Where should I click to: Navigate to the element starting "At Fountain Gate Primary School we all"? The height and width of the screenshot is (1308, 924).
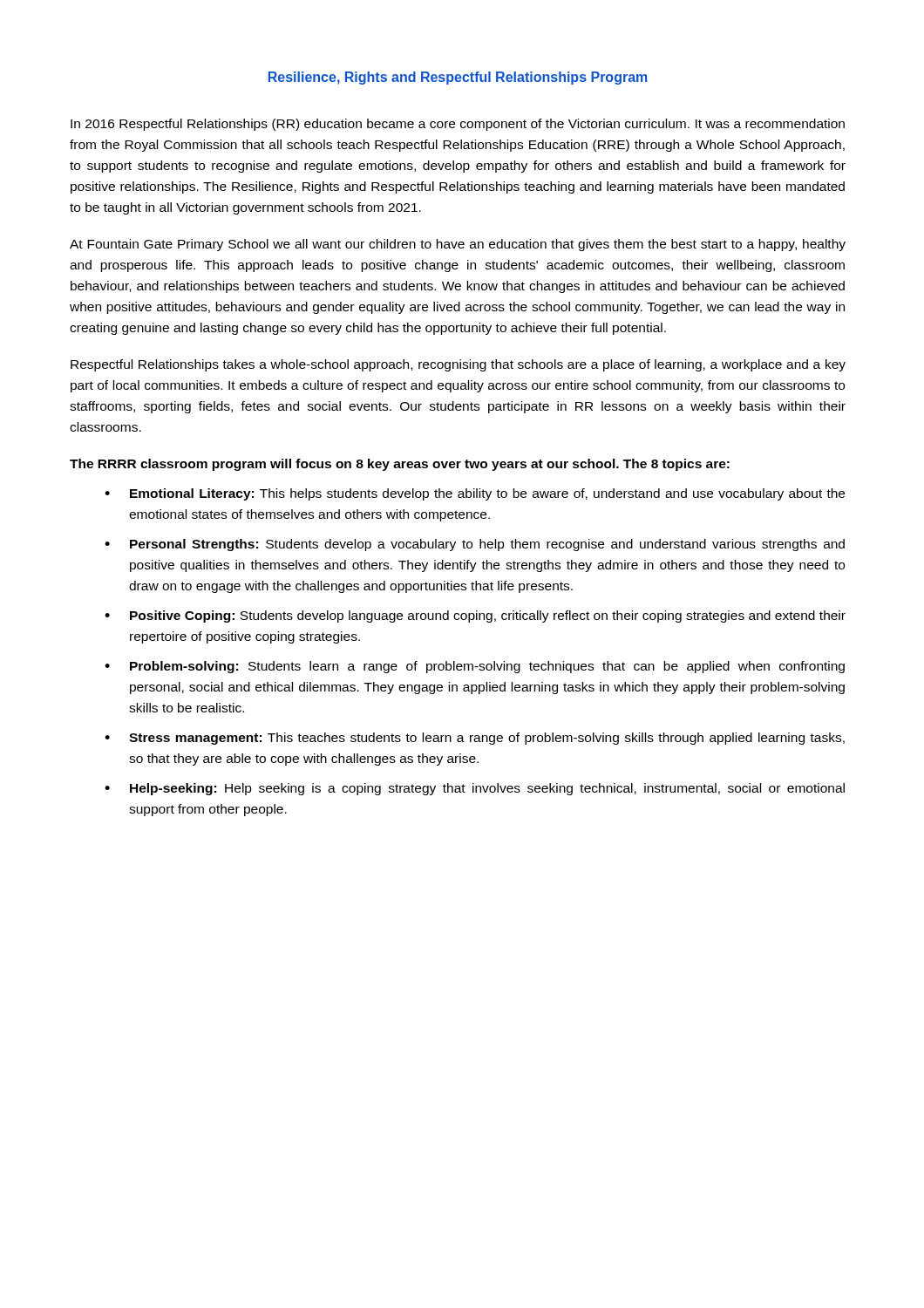click(x=458, y=286)
